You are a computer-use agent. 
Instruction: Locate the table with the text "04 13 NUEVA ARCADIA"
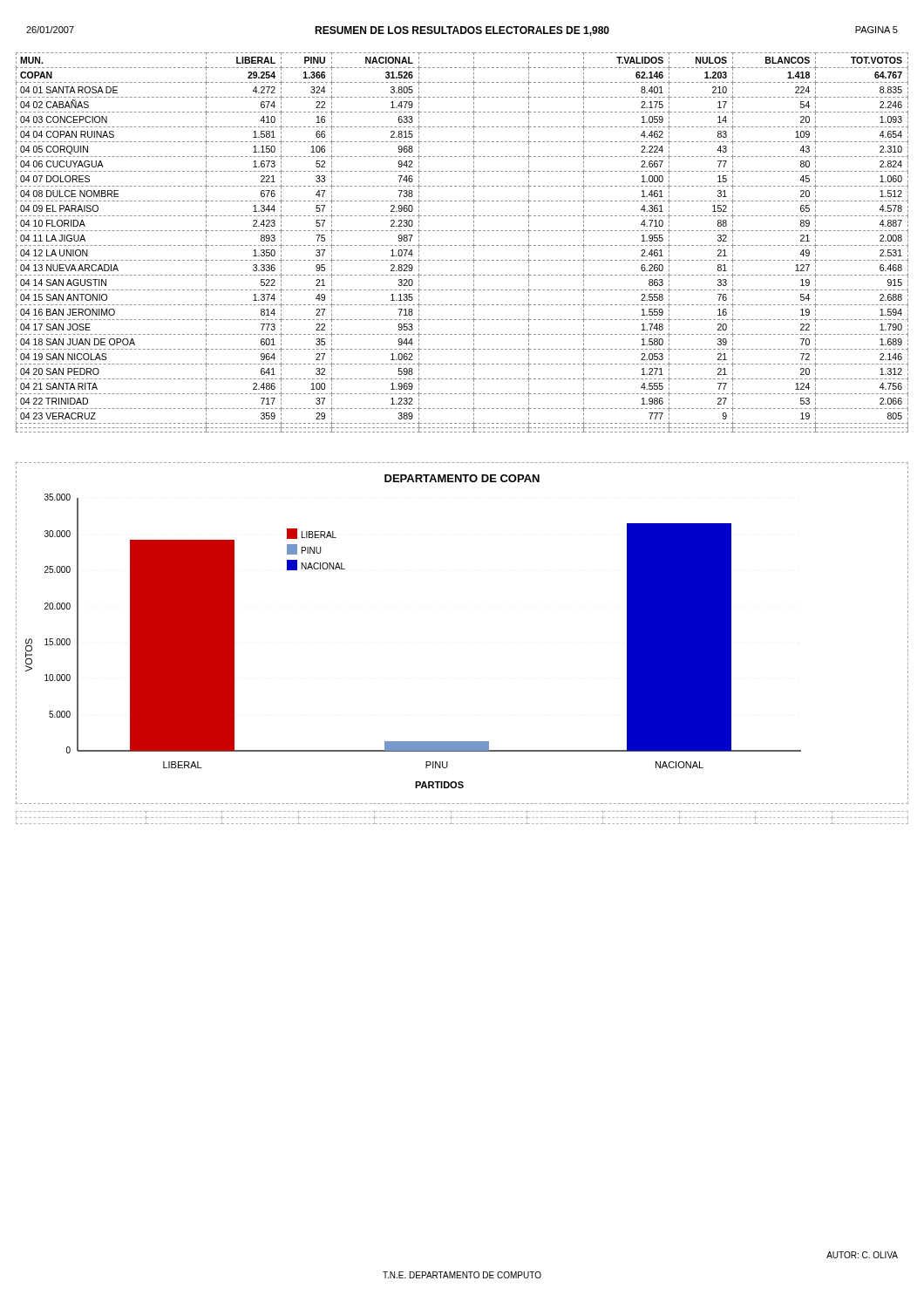tap(462, 242)
